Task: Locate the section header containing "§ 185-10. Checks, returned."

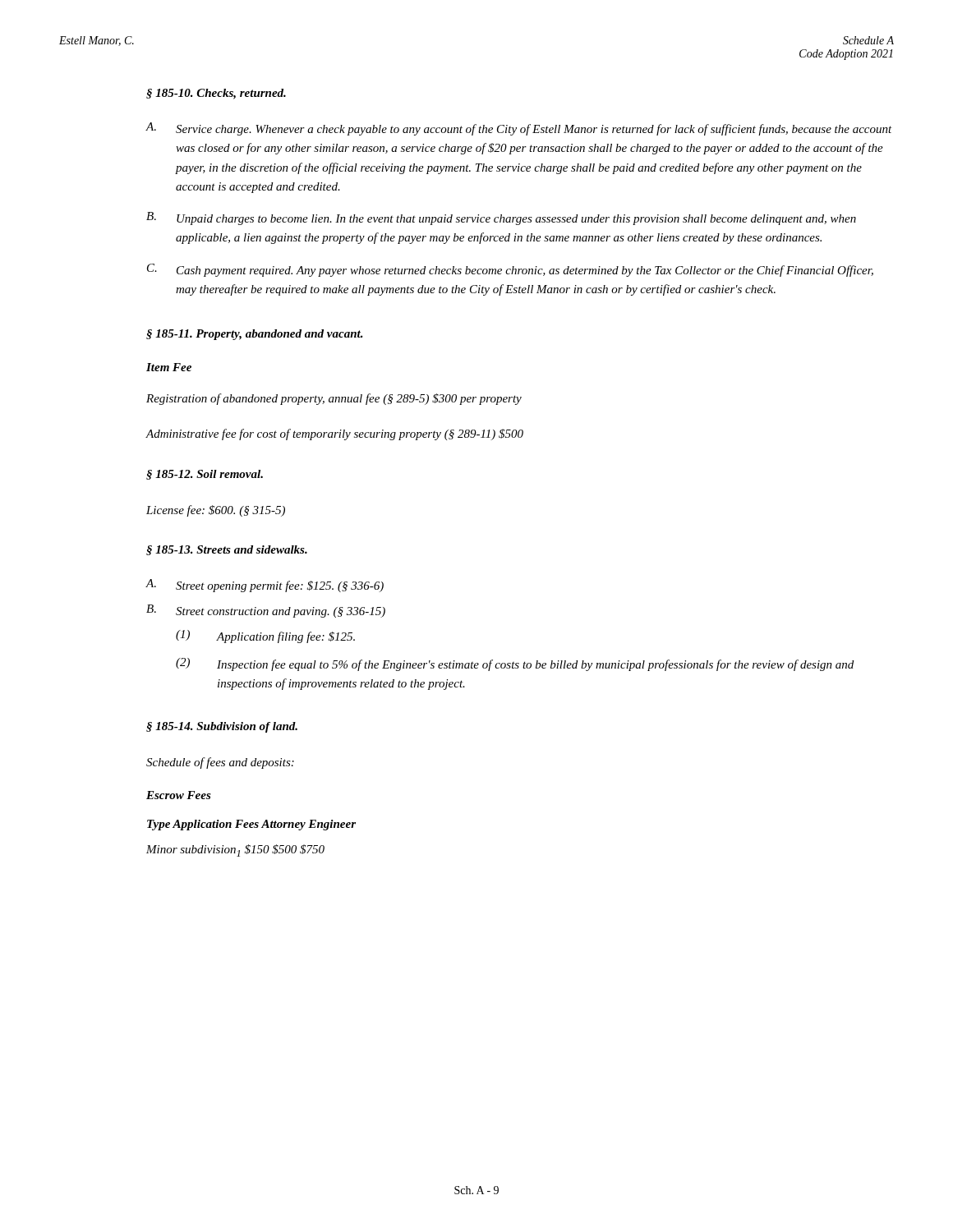Action: (x=216, y=93)
